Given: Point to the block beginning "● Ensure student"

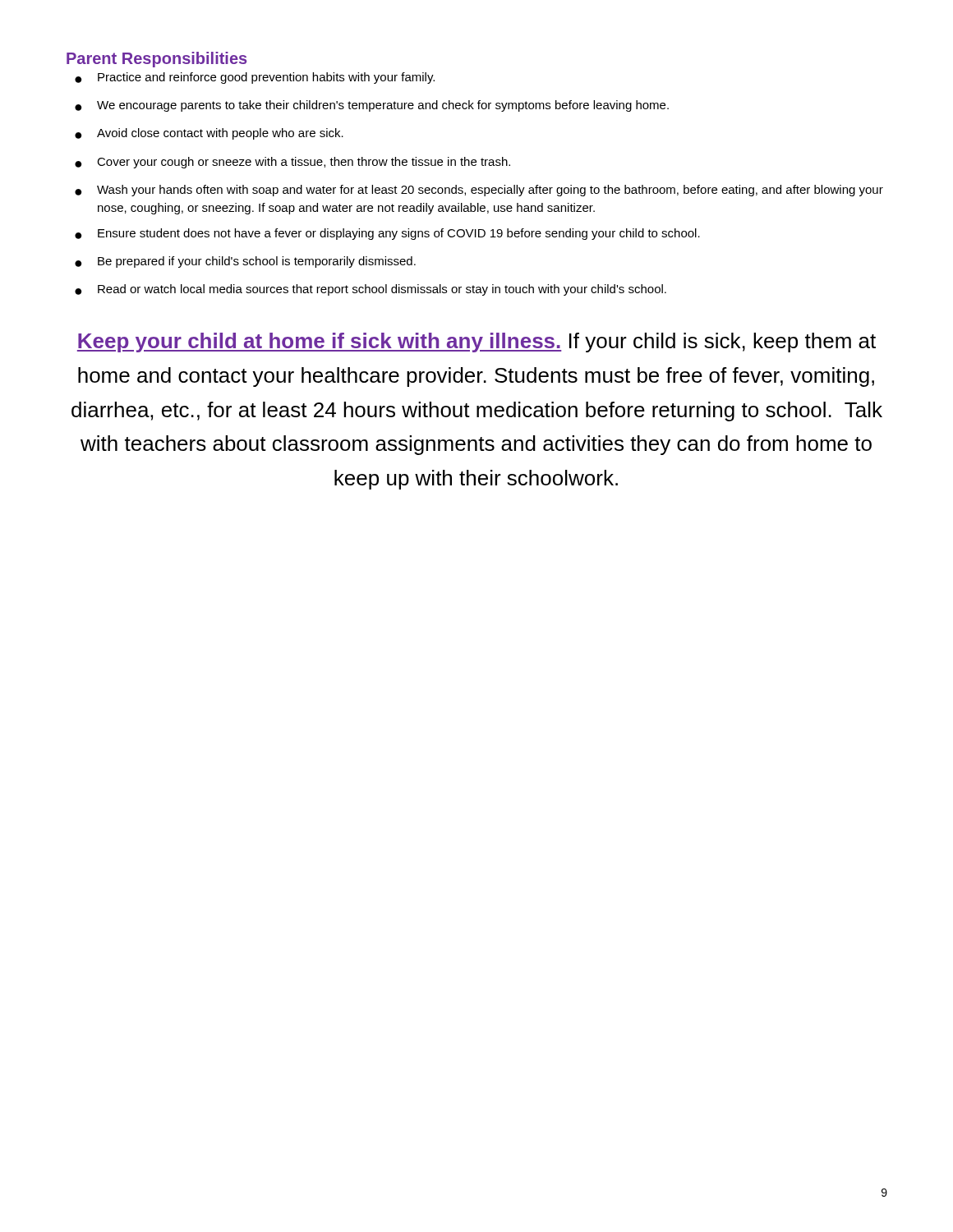Looking at the screenshot, I should [476, 235].
